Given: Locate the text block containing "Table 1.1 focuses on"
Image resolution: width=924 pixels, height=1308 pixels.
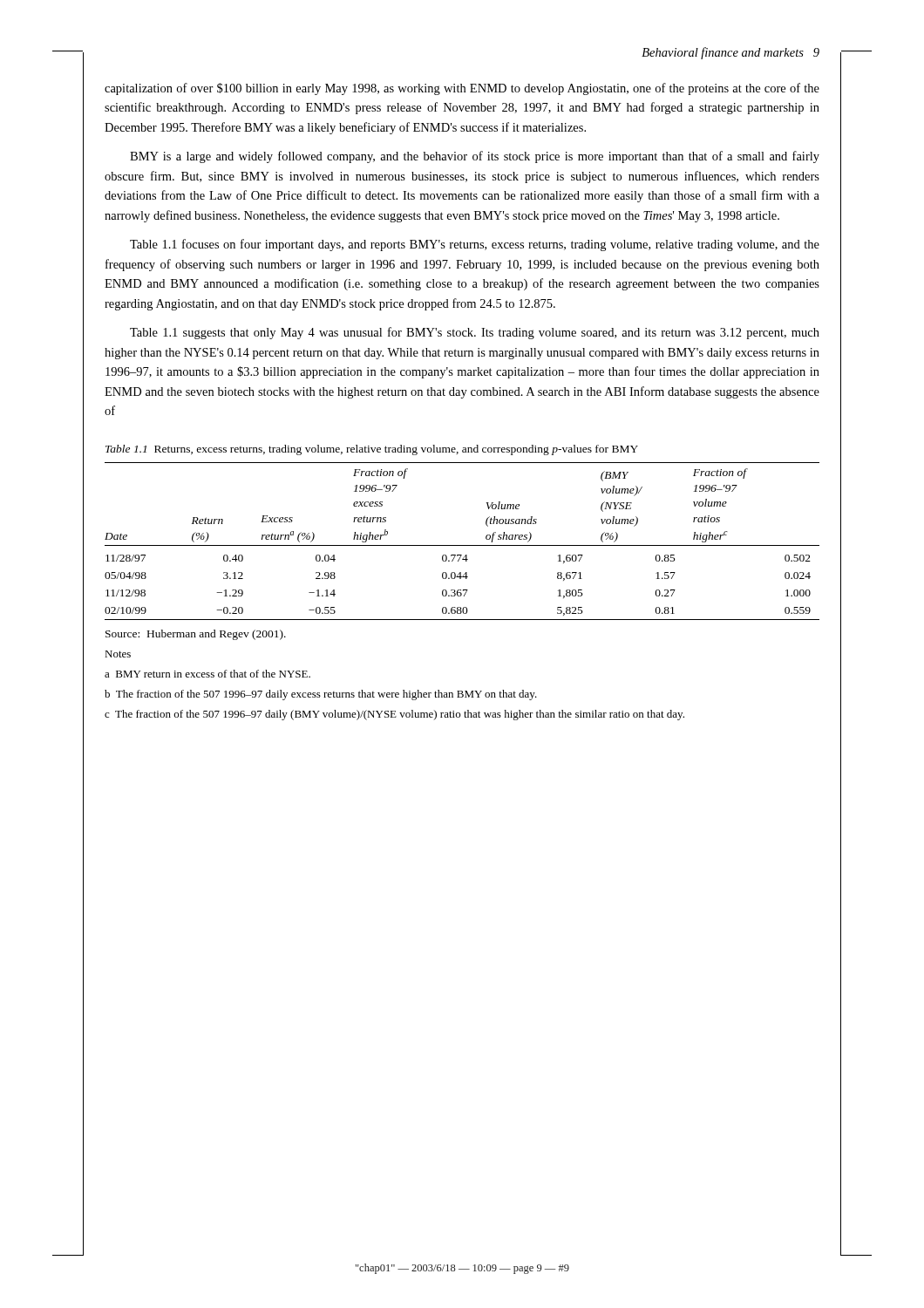Looking at the screenshot, I should 462,274.
